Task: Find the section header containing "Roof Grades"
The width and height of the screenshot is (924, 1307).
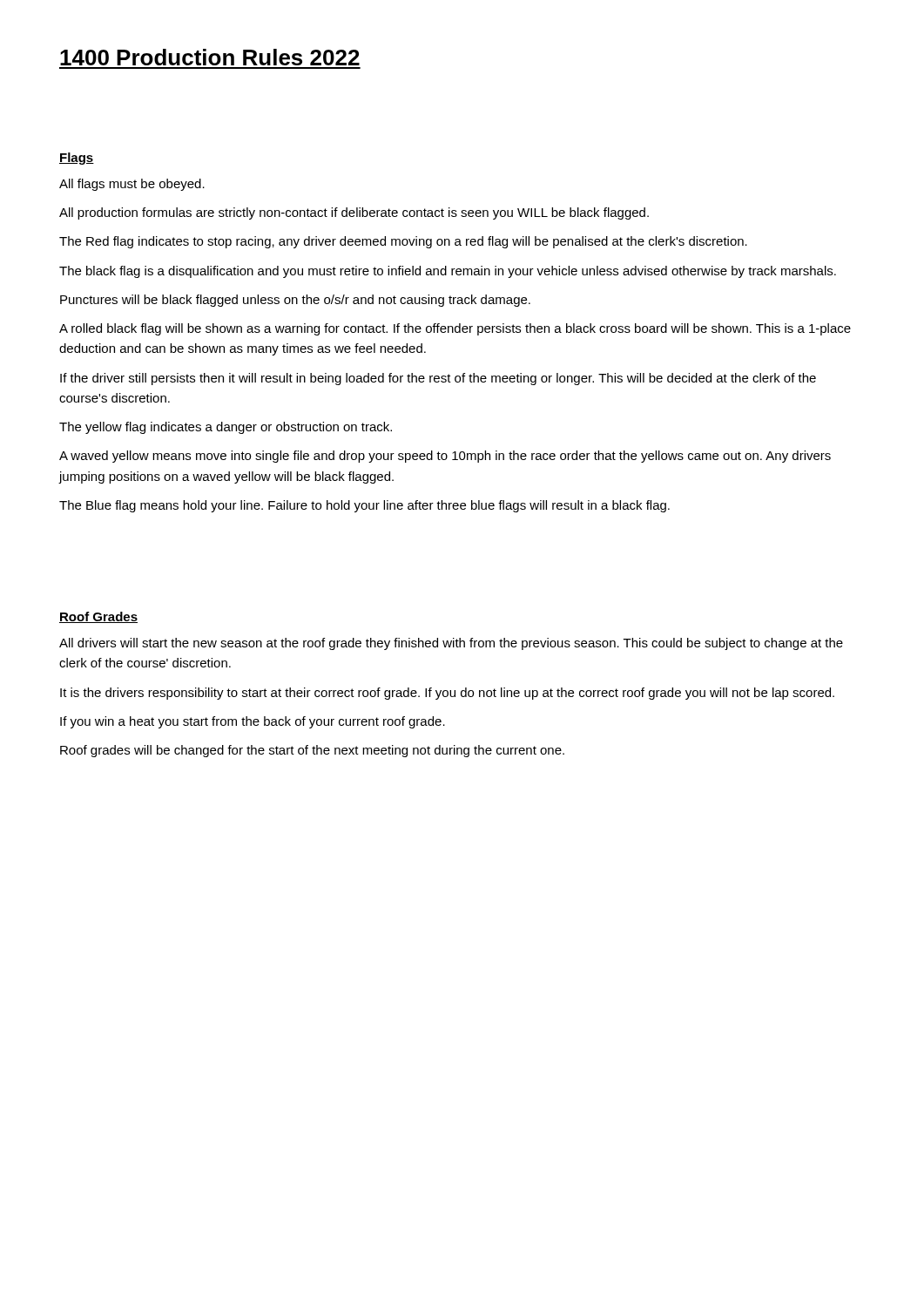Action: point(98,617)
